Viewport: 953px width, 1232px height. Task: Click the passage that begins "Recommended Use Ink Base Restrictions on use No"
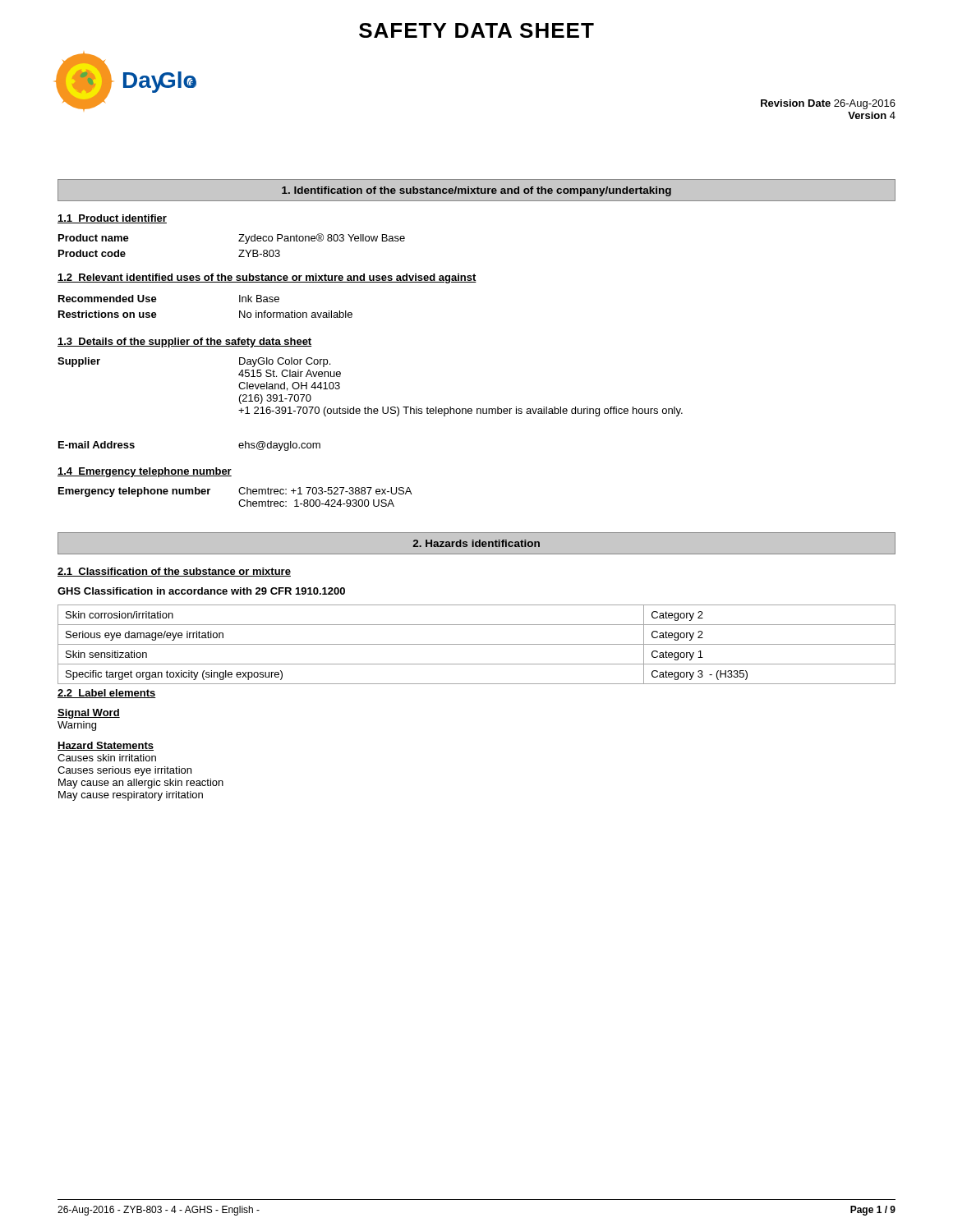106,298
